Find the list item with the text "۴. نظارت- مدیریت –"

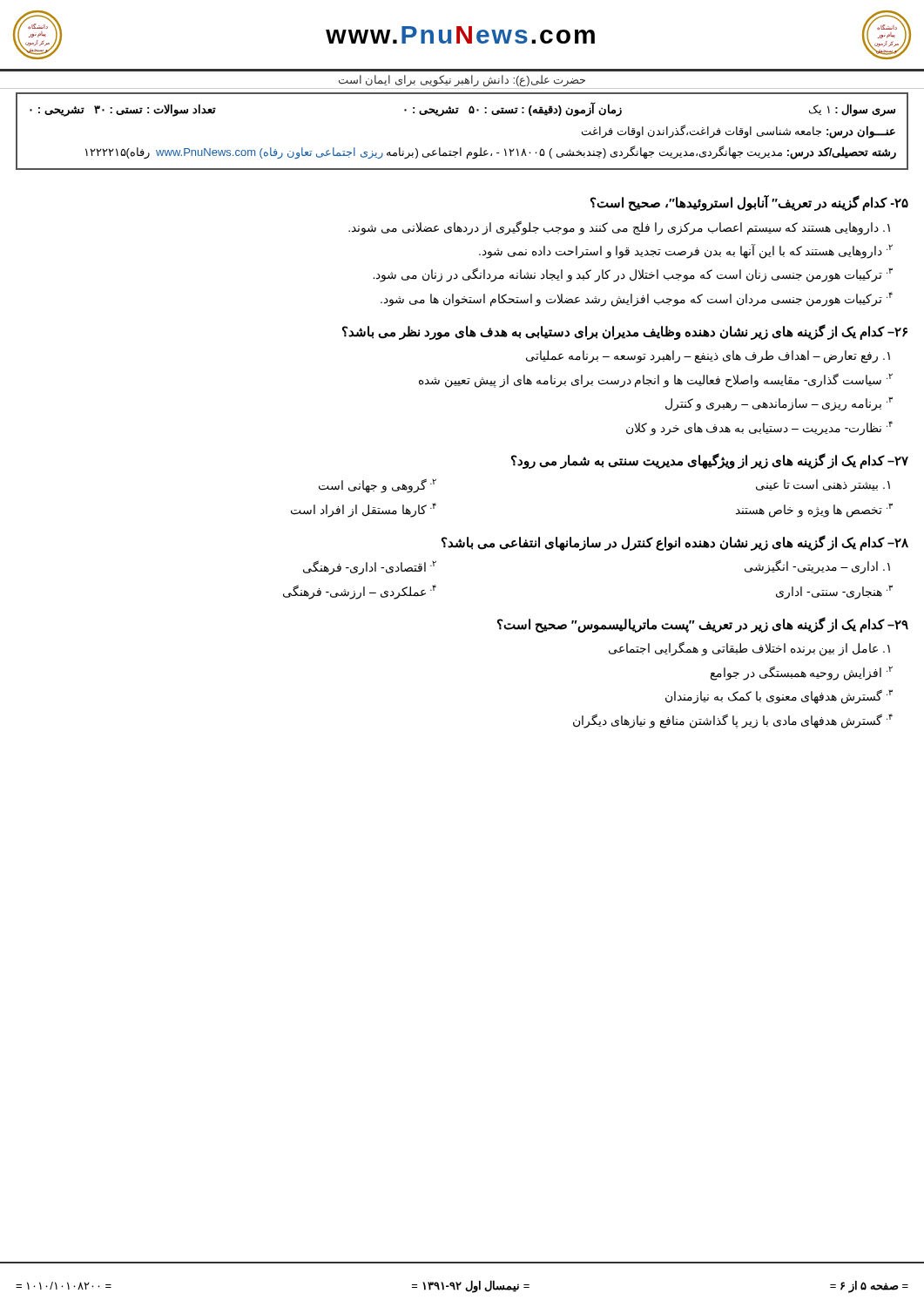click(759, 426)
